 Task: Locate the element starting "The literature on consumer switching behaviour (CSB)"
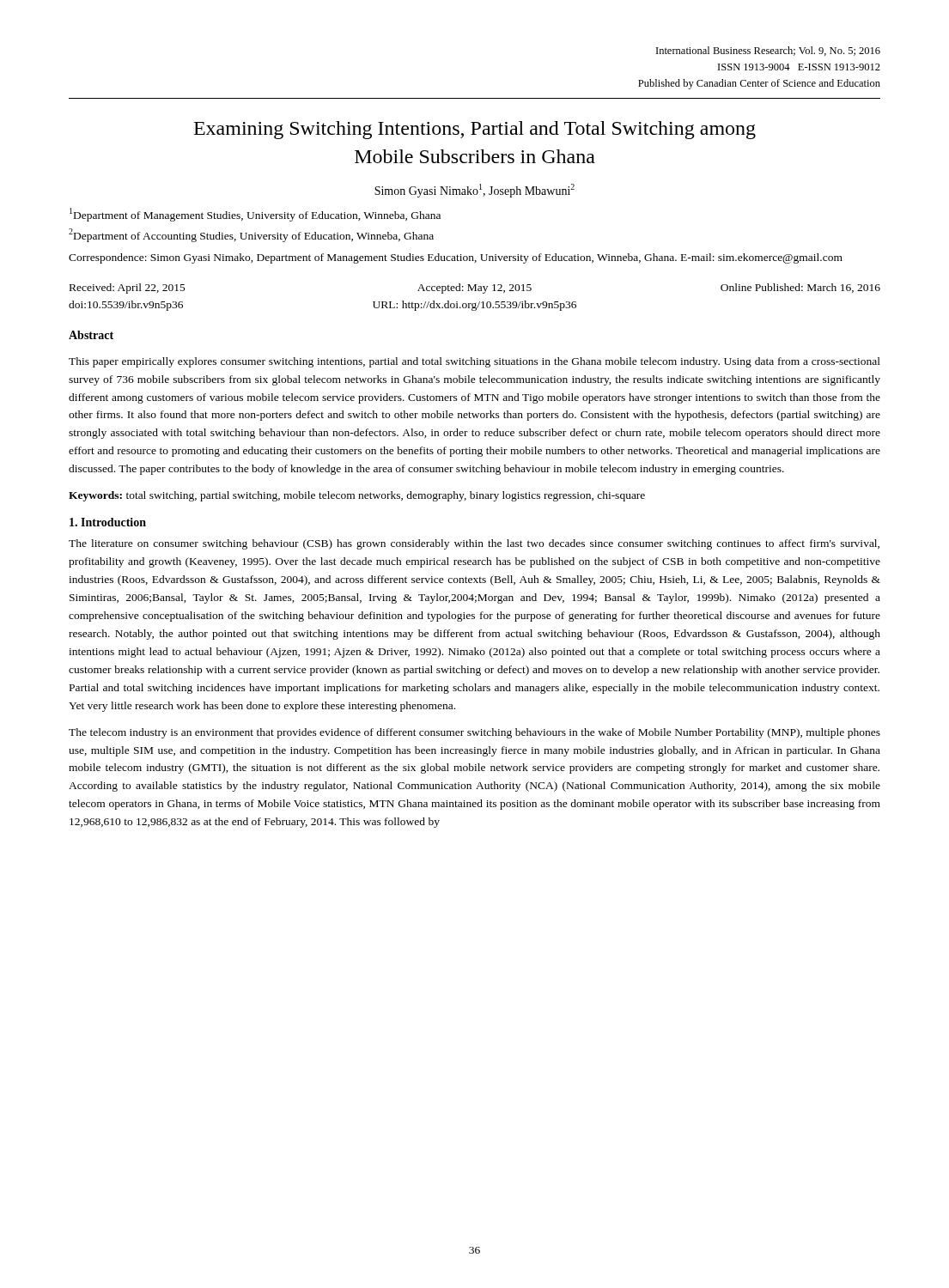click(x=474, y=624)
